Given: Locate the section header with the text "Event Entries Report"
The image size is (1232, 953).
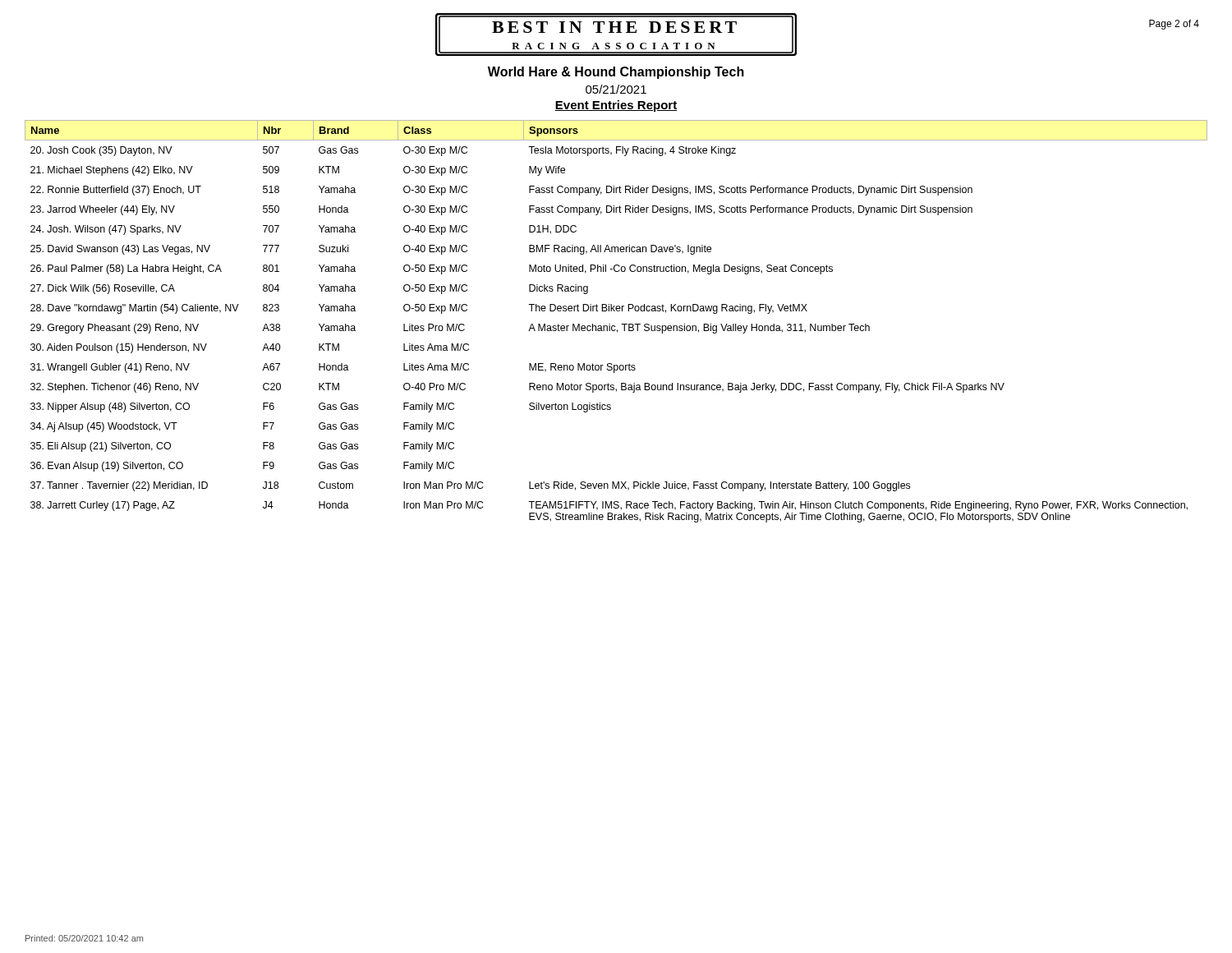Looking at the screenshot, I should (616, 105).
